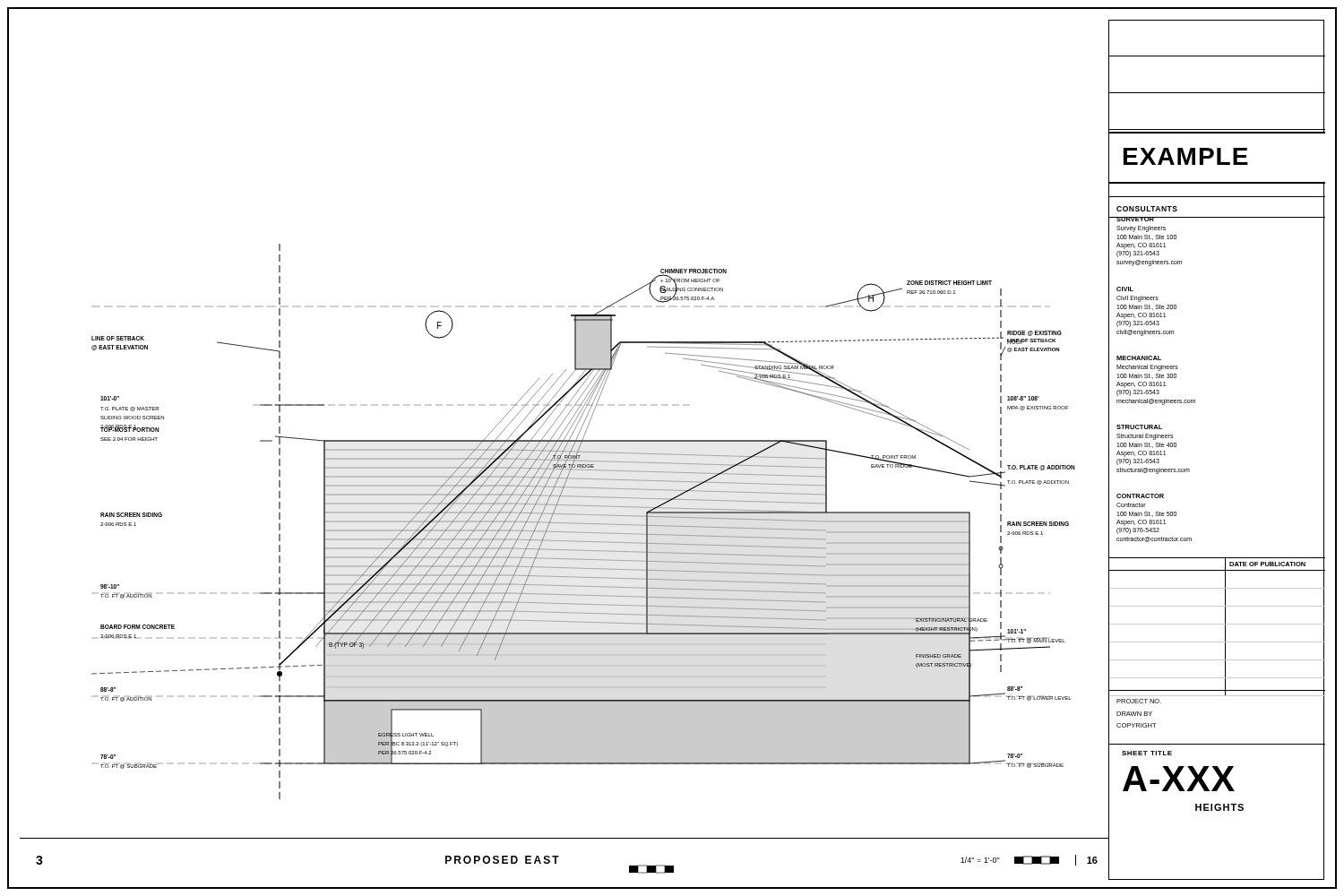Find the engineering diagram
The height and width of the screenshot is (896, 1344).
(564, 450)
